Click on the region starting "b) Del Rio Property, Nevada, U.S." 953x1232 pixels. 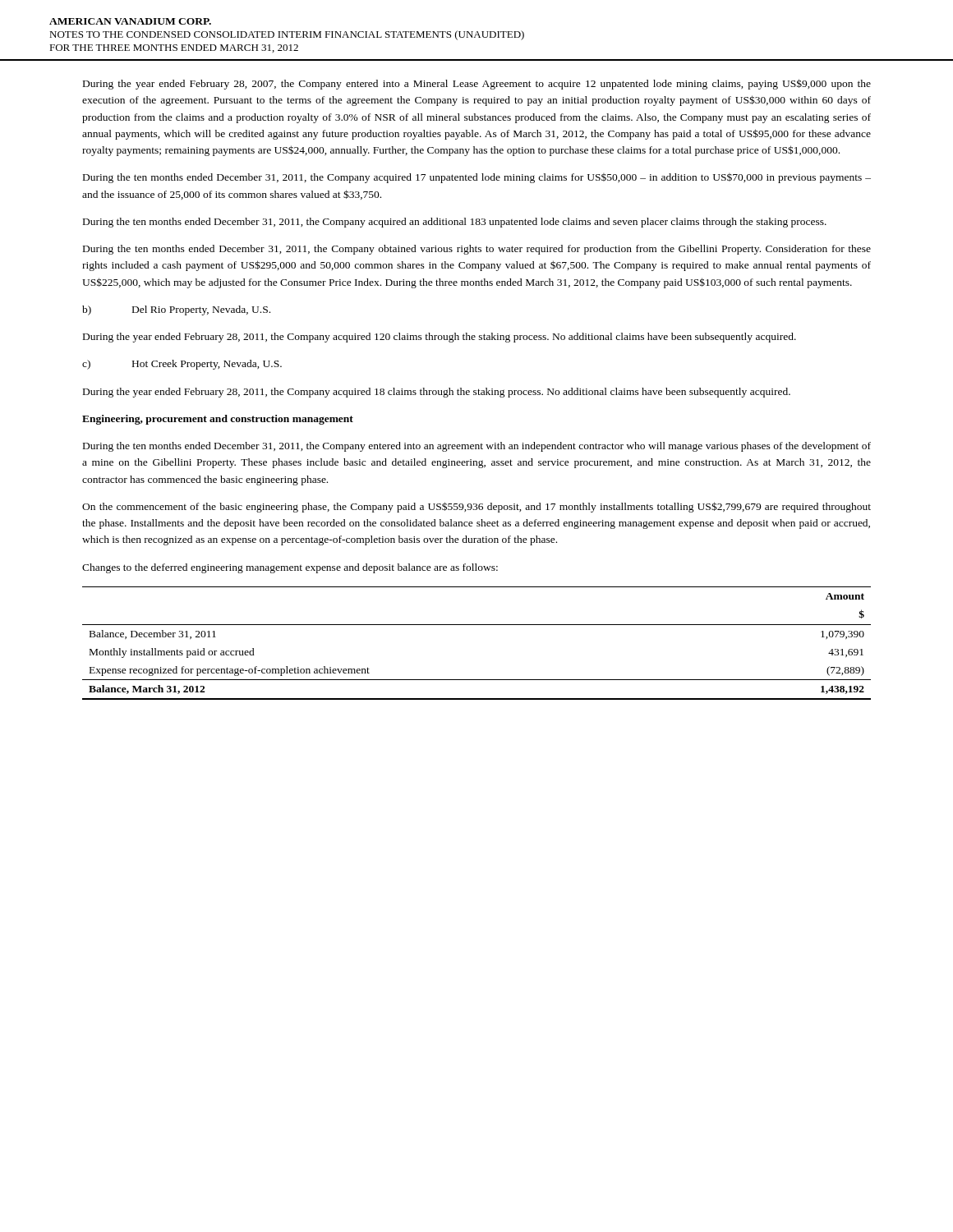176,310
